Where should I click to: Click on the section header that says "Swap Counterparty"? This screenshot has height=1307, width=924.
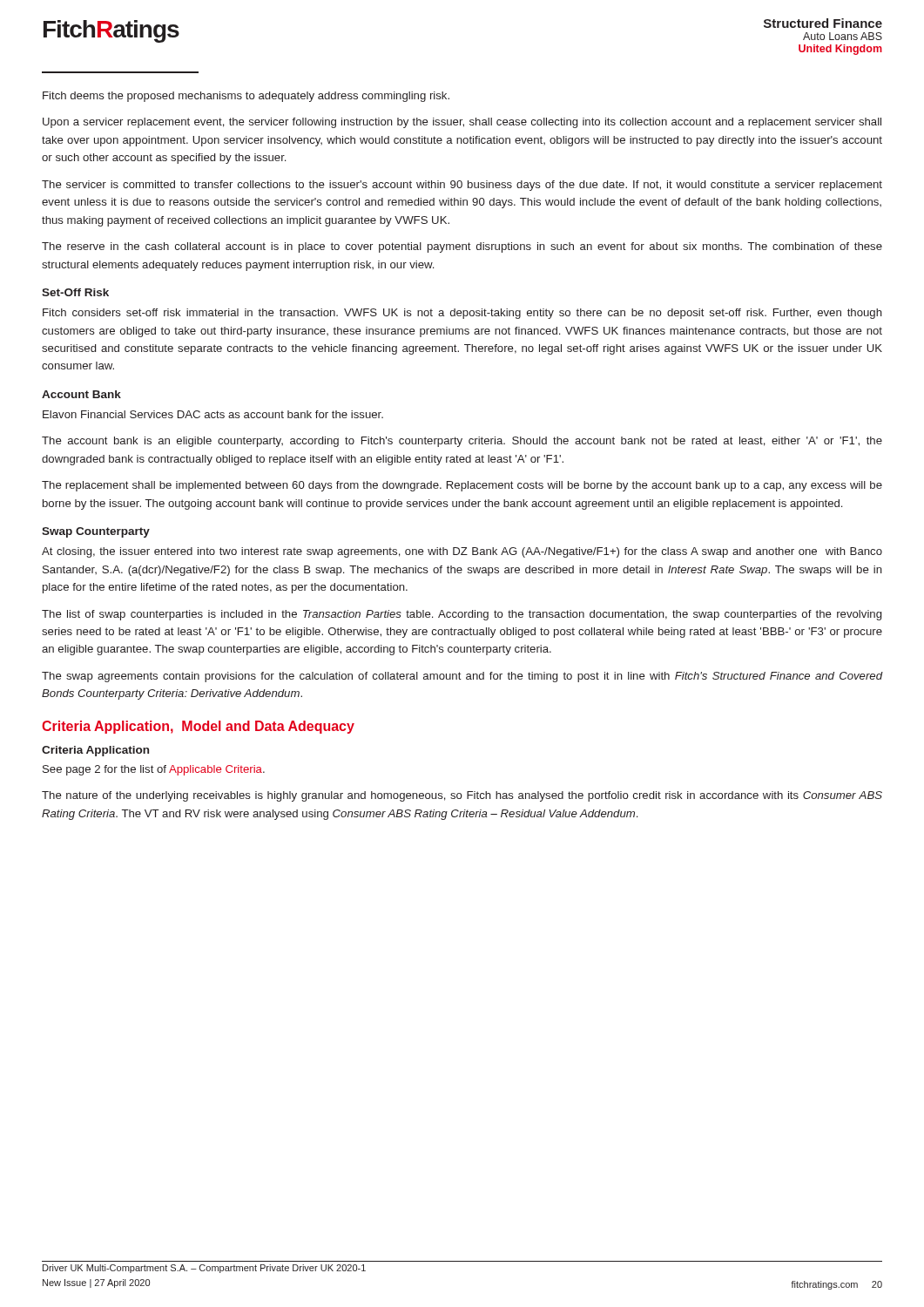96,531
